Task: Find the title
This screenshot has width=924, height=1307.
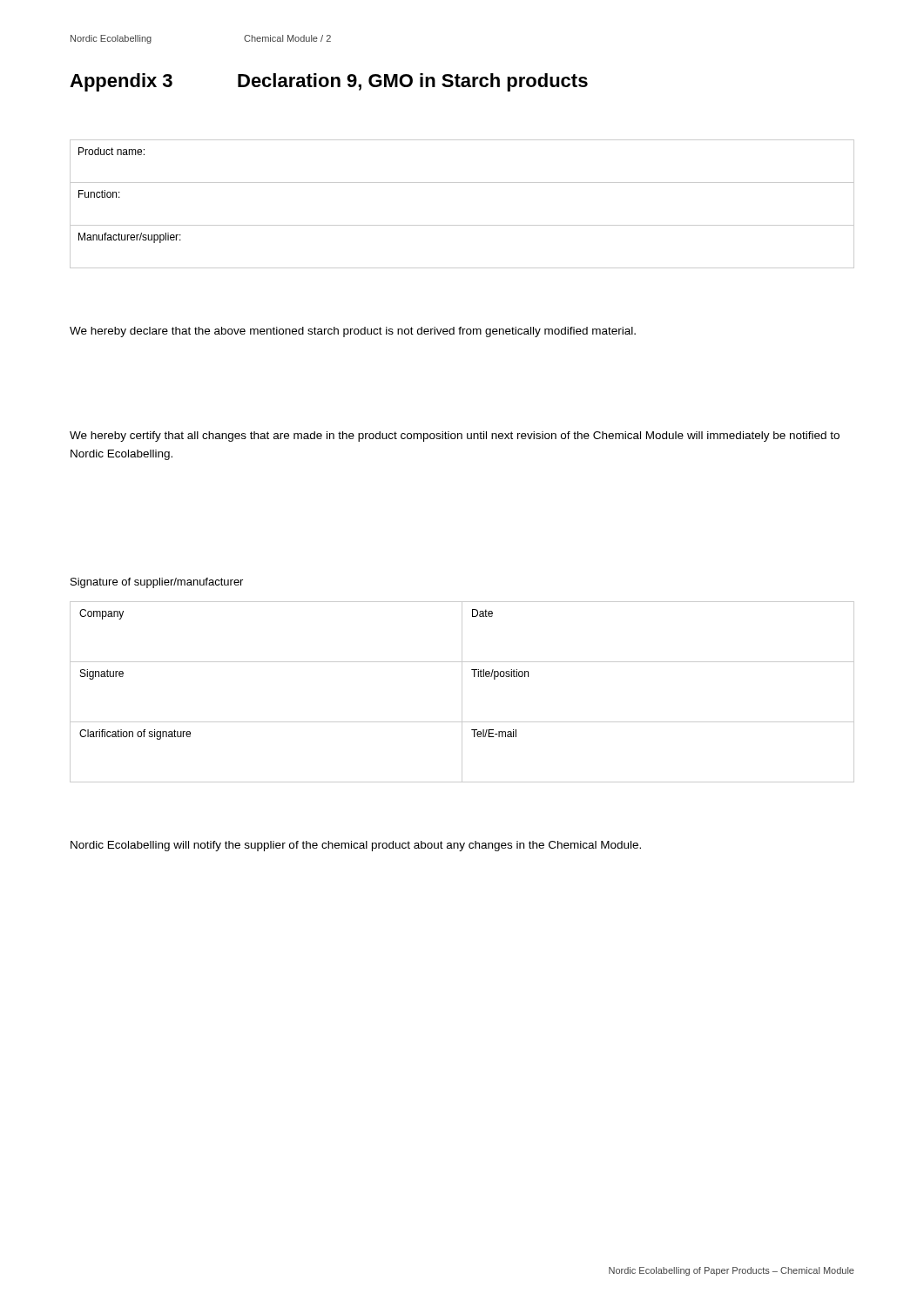Action: (x=462, y=81)
